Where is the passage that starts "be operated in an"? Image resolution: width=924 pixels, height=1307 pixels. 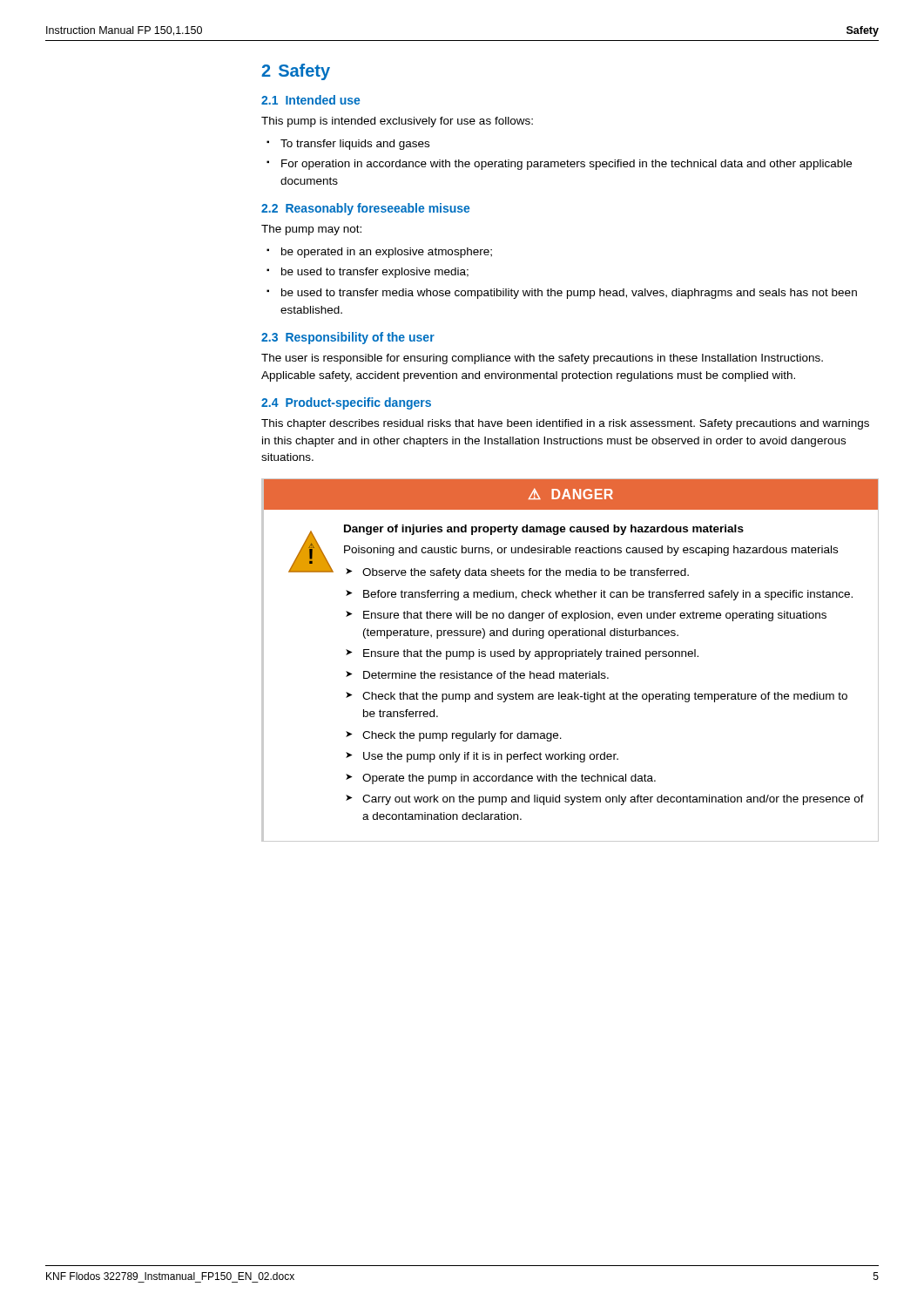pos(387,251)
